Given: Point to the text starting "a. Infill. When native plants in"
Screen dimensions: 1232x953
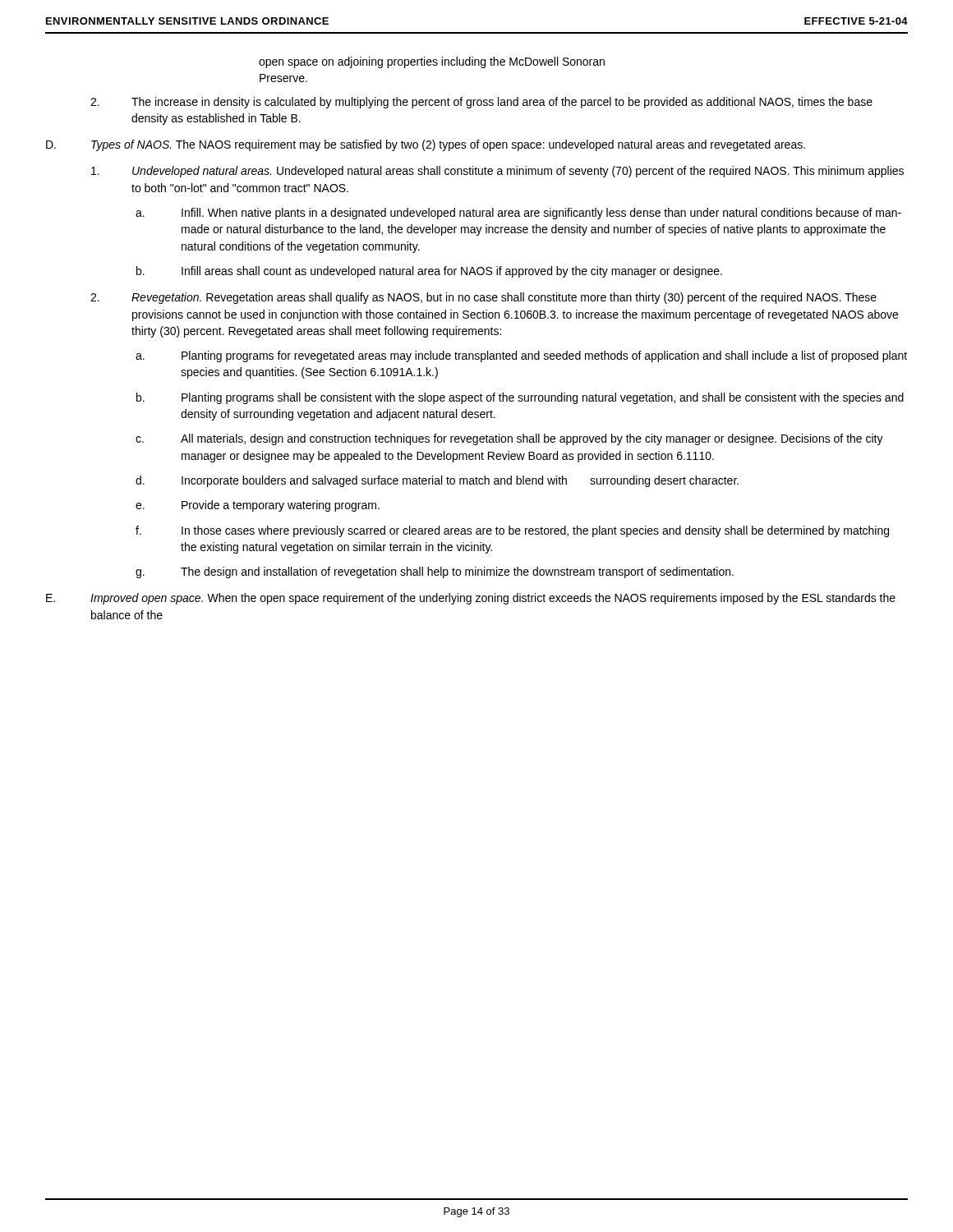Looking at the screenshot, I should pyautogui.click(x=476, y=230).
